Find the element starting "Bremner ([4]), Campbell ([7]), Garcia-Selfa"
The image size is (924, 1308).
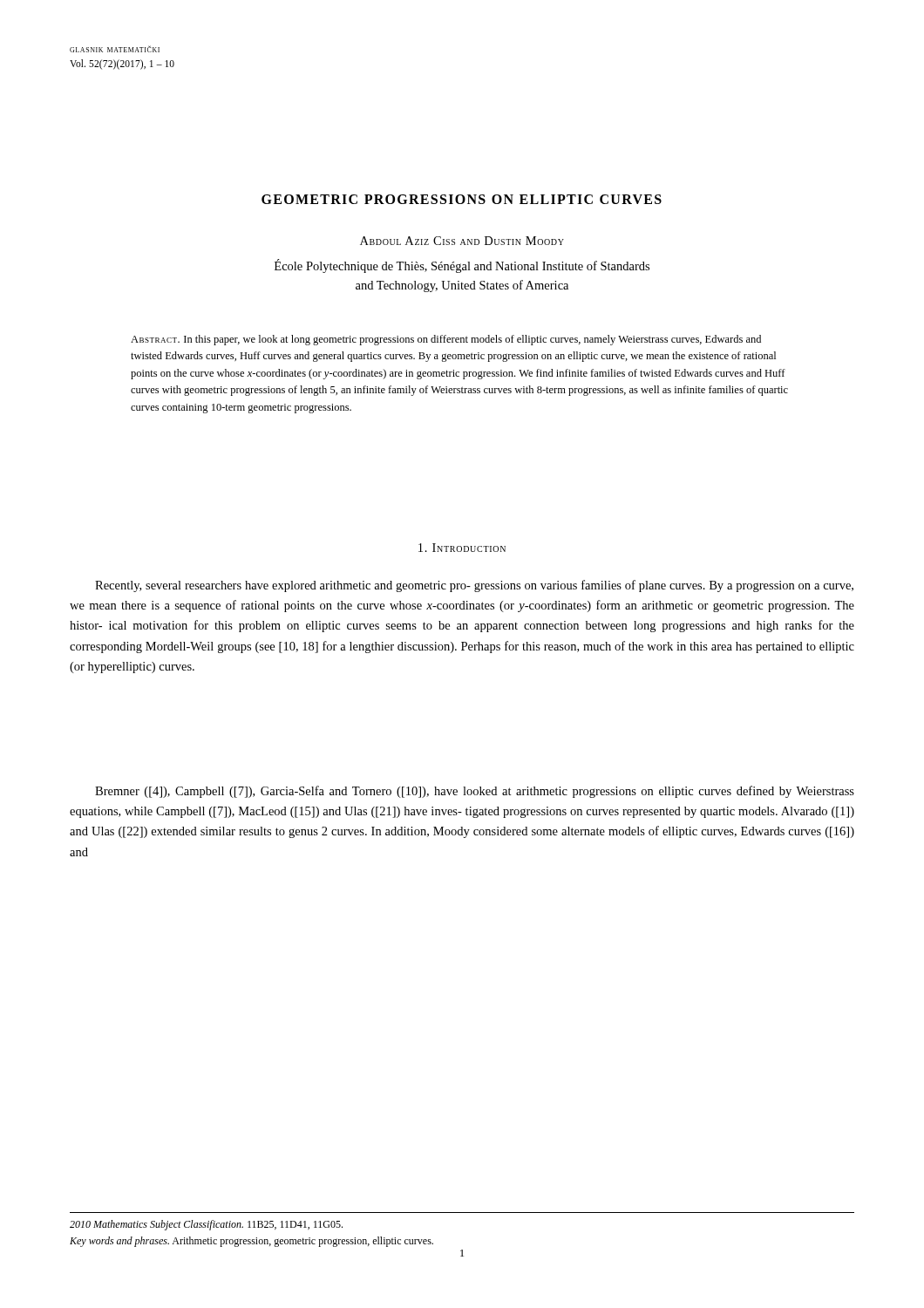462,822
